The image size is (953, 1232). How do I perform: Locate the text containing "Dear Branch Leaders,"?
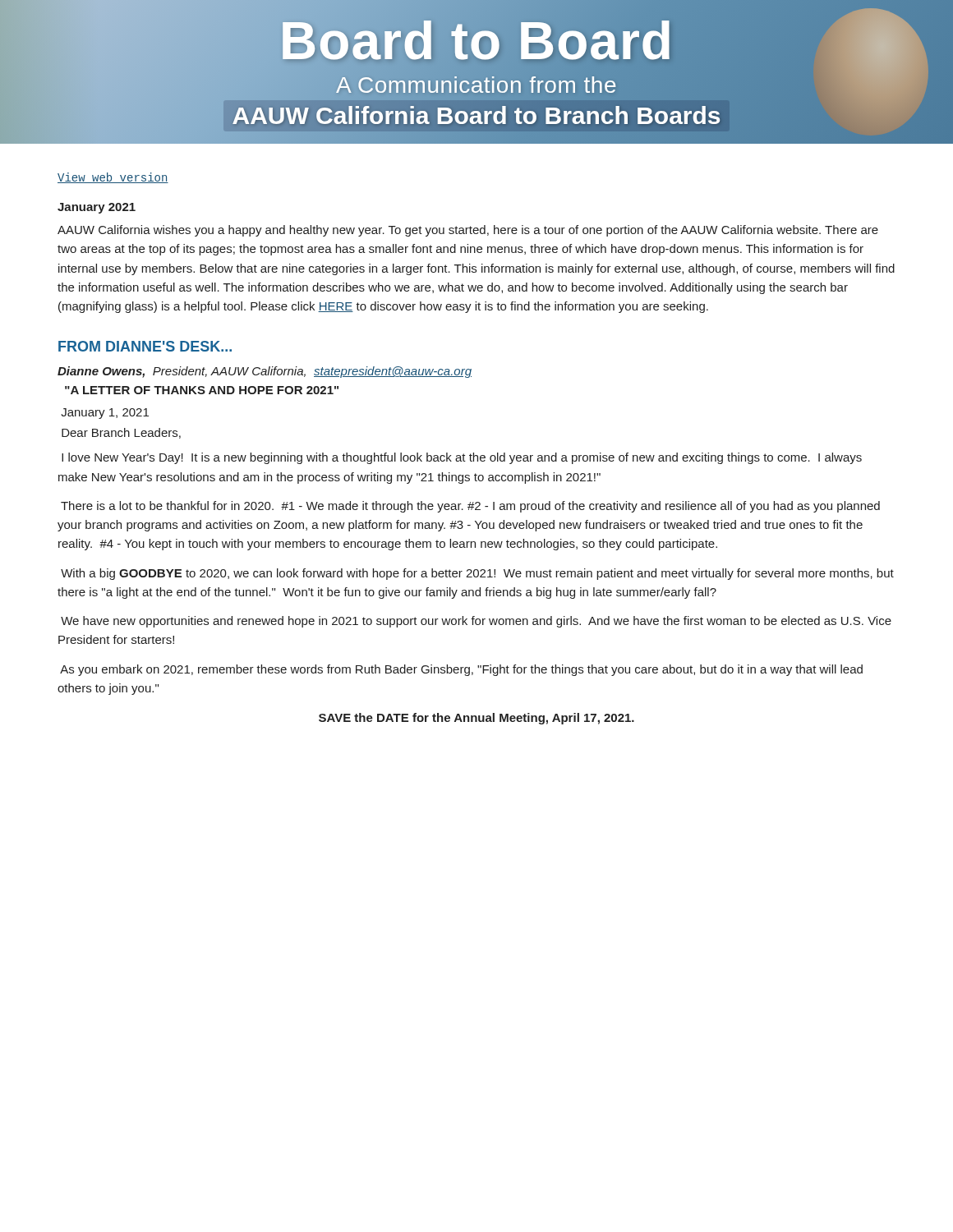(119, 433)
